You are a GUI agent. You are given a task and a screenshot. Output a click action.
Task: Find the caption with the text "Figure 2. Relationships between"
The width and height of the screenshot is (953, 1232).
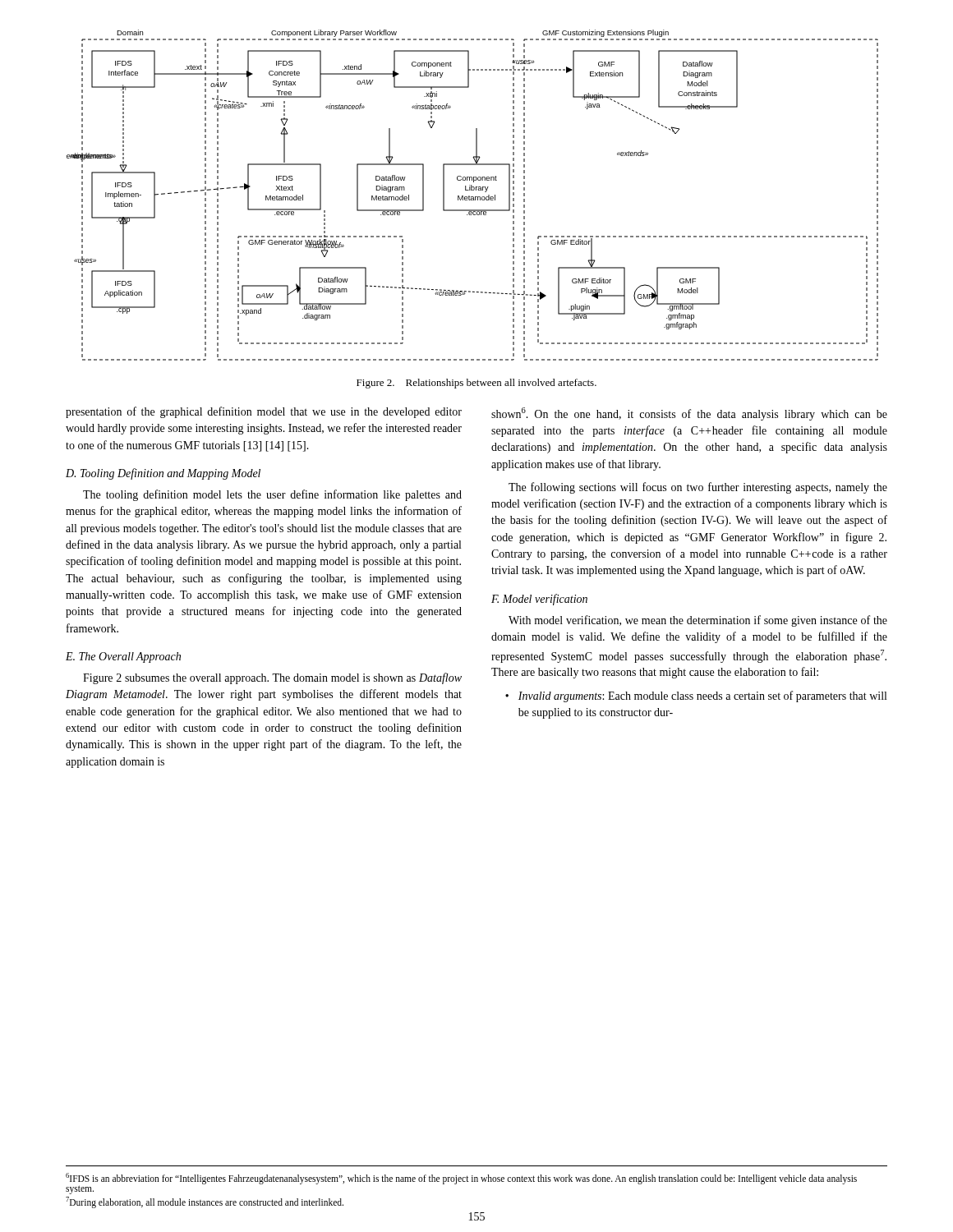(x=476, y=382)
